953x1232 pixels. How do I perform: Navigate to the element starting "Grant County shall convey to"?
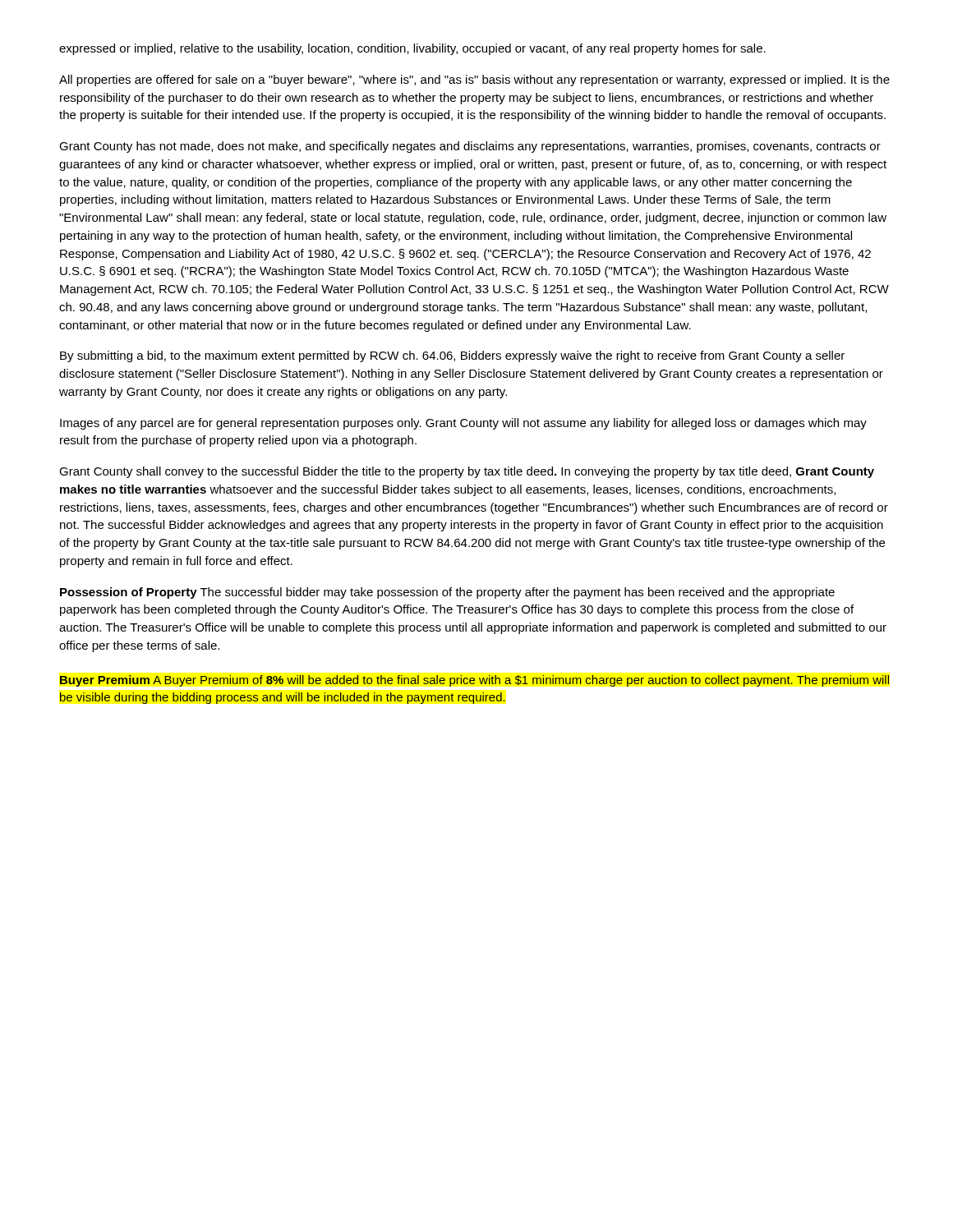[473, 516]
